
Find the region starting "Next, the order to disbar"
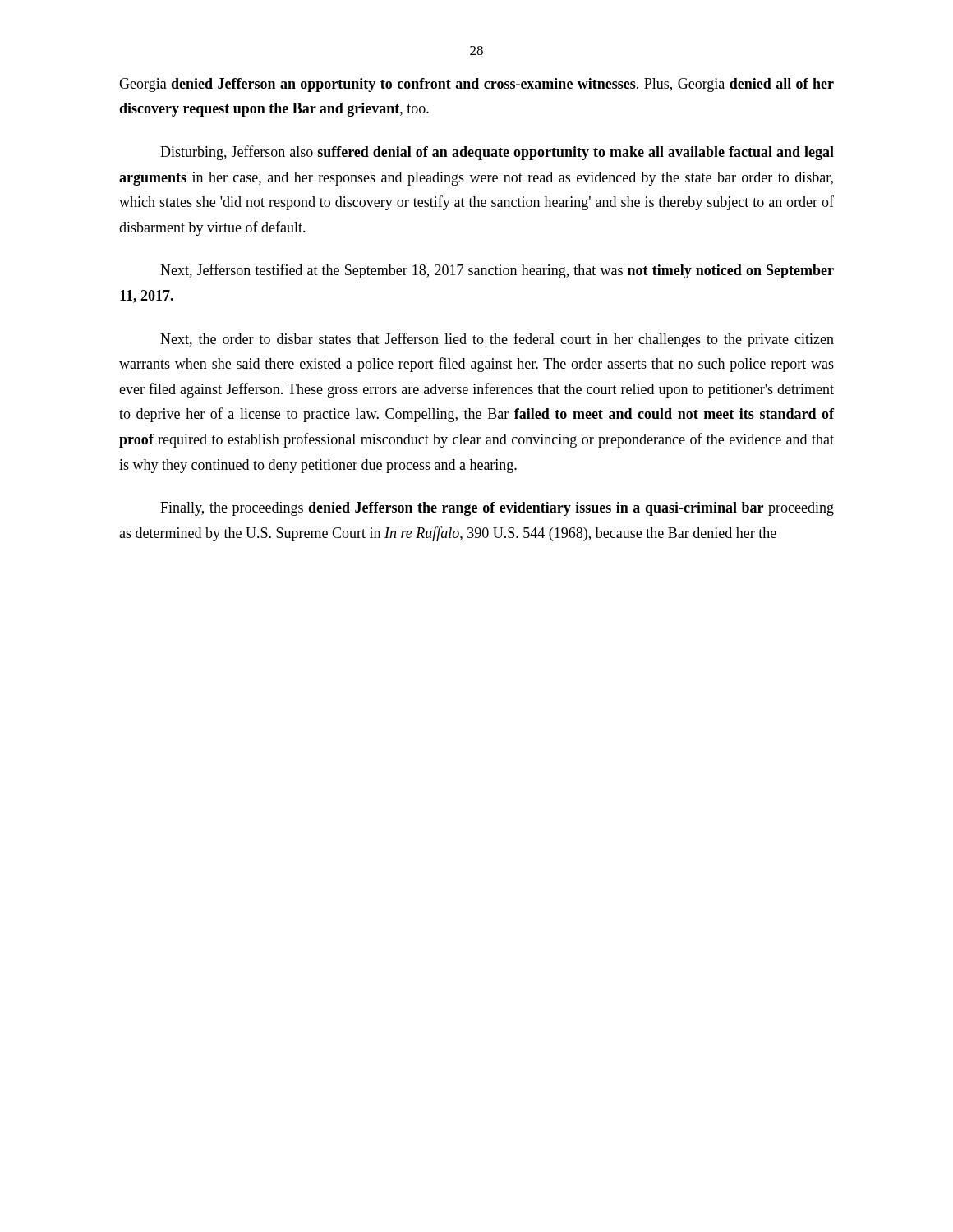(476, 402)
